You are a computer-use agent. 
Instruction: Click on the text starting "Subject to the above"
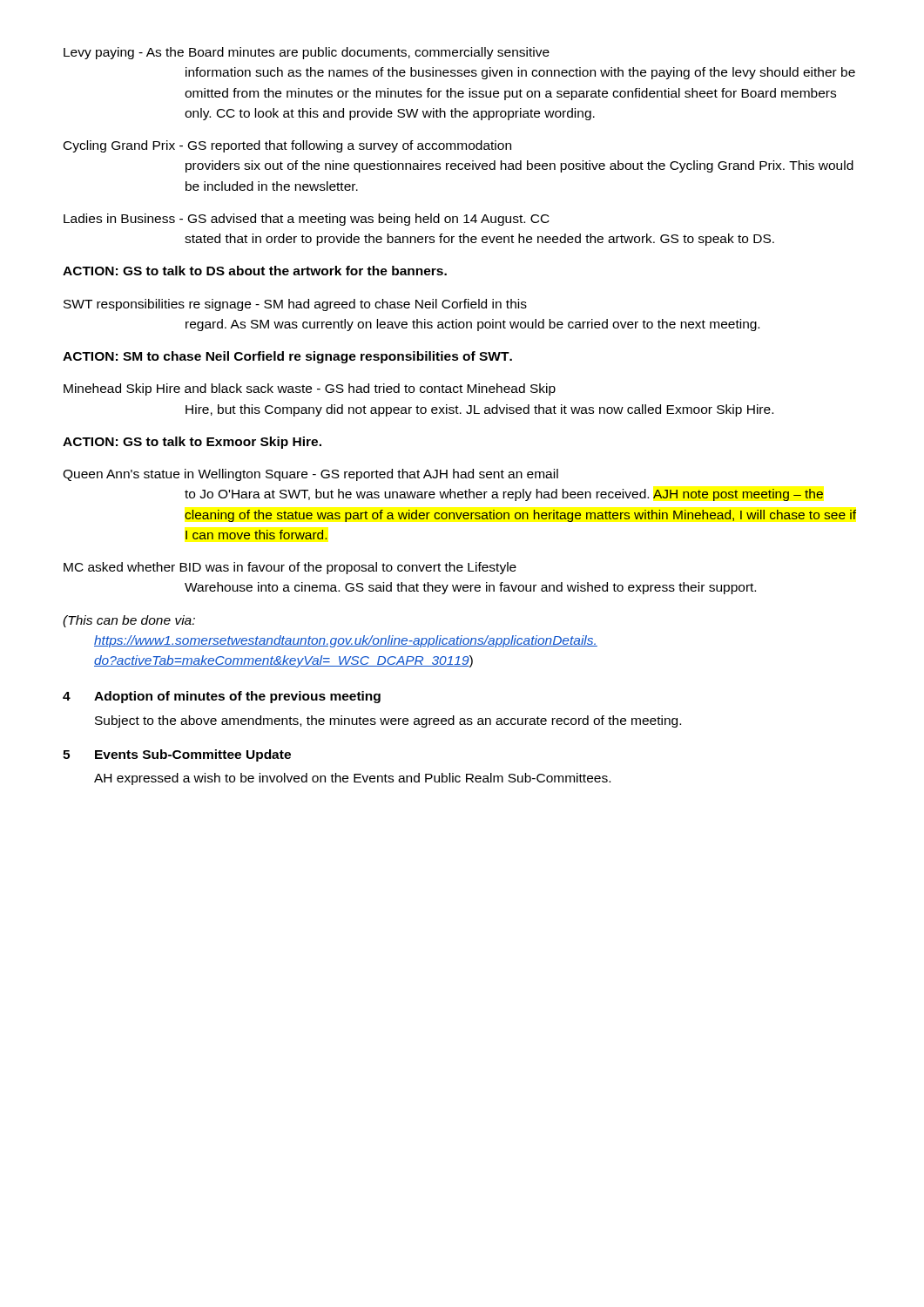click(388, 720)
